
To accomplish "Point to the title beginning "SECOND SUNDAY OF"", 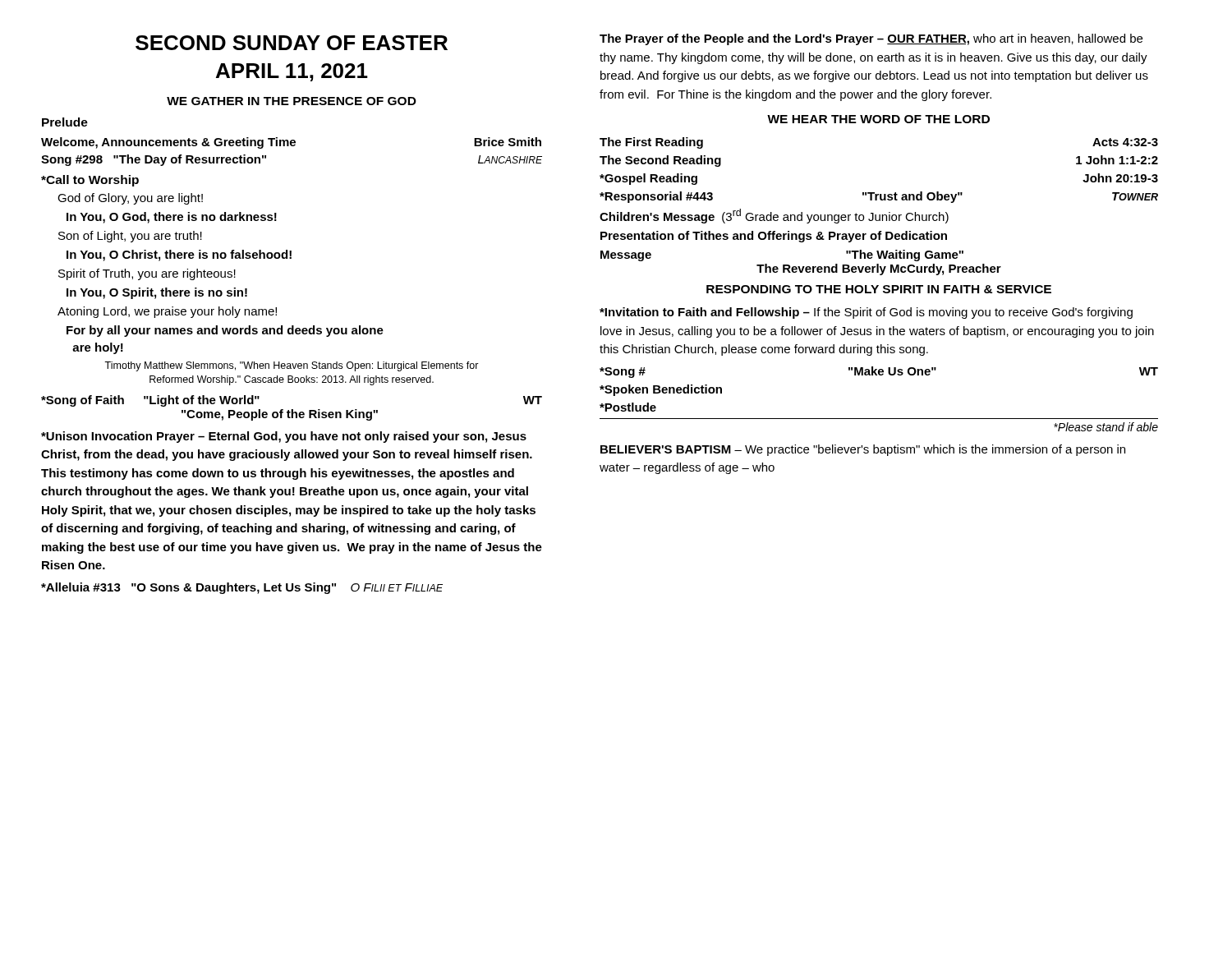I will [292, 57].
